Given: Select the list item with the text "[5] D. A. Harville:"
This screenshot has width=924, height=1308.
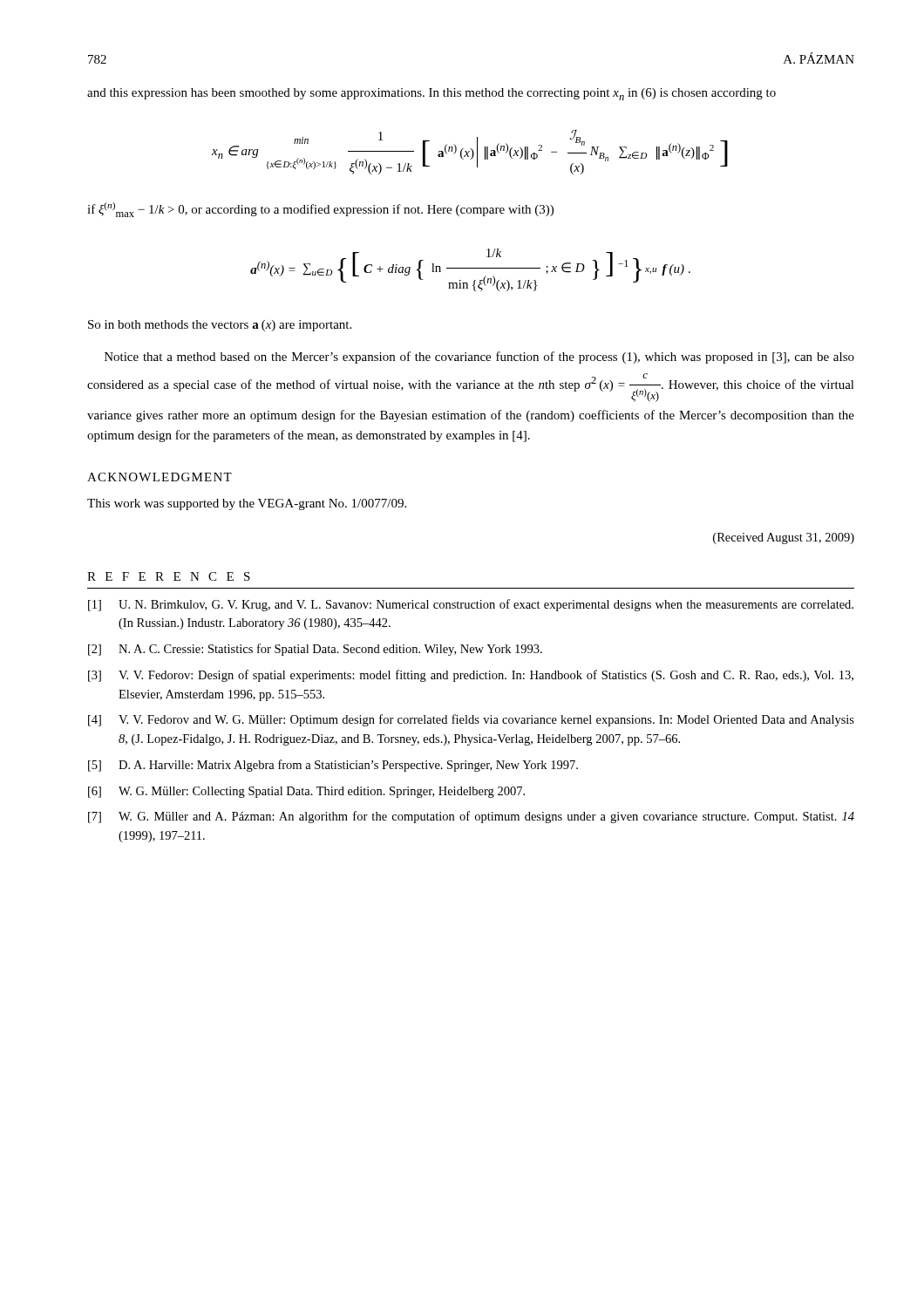Looking at the screenshot, I should pyautogui.click(x=471, y=765).
